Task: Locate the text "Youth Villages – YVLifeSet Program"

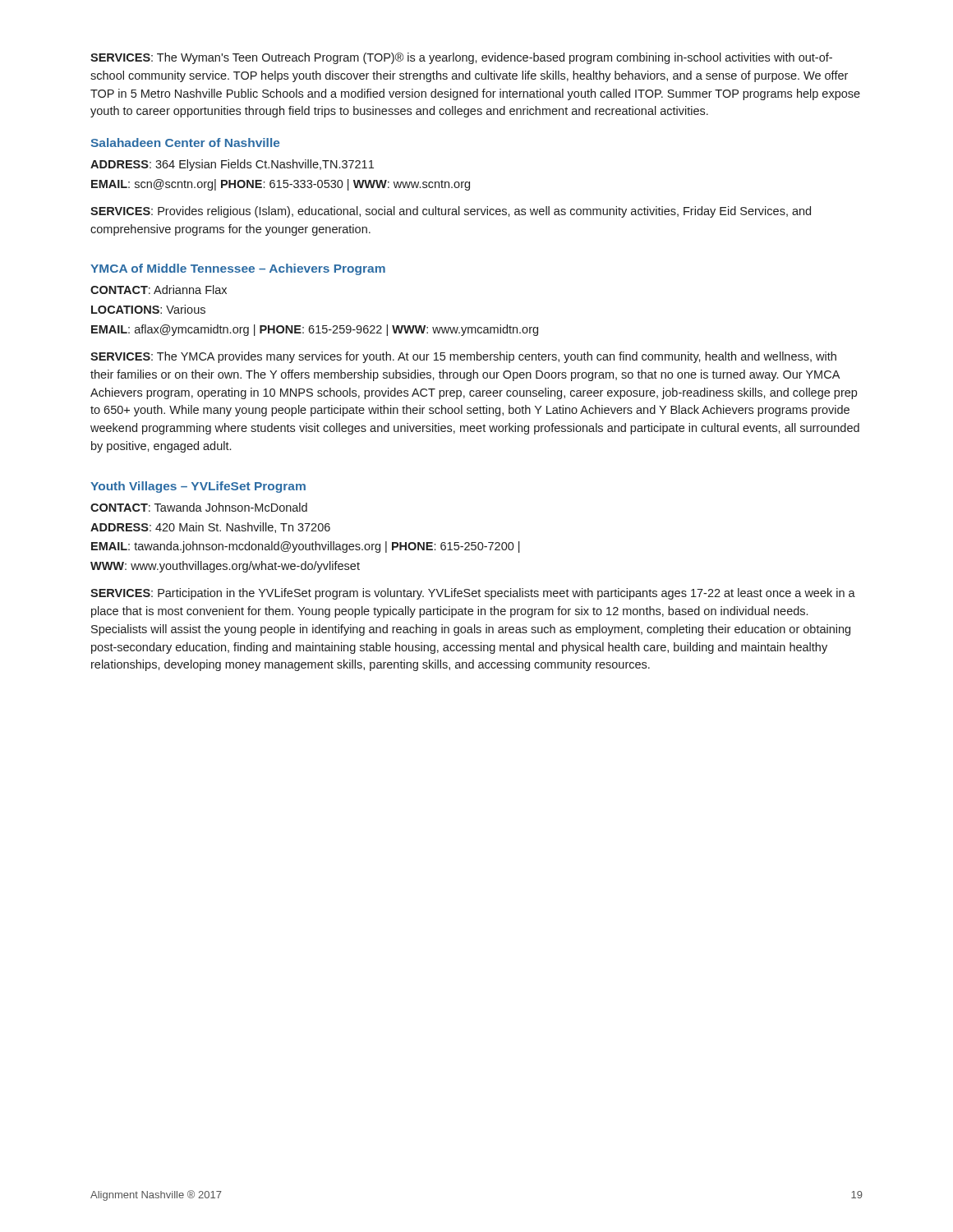Action: [x=198, y=485]
